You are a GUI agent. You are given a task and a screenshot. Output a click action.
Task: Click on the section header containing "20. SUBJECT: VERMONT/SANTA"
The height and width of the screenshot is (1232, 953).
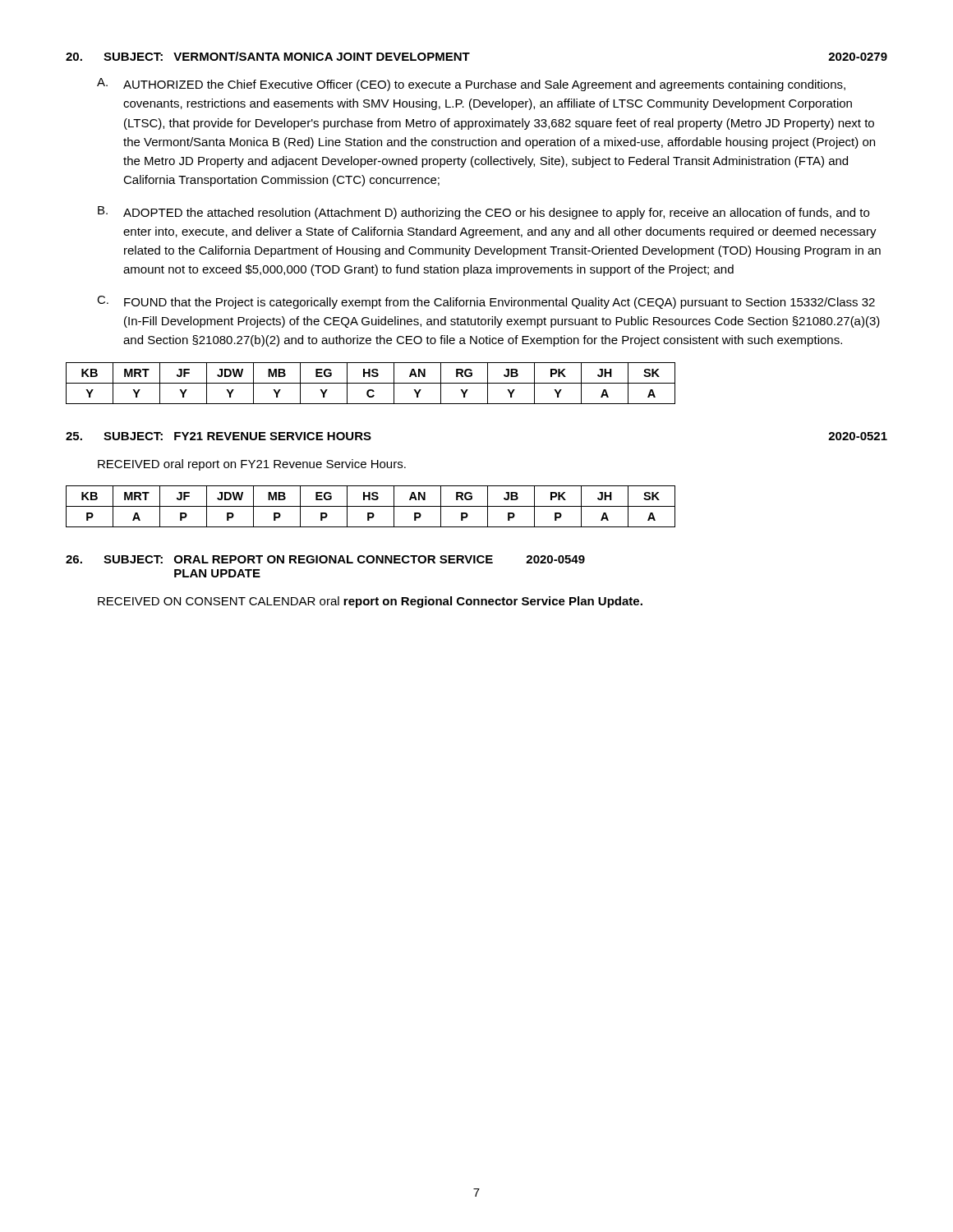(x=476, y=56)
